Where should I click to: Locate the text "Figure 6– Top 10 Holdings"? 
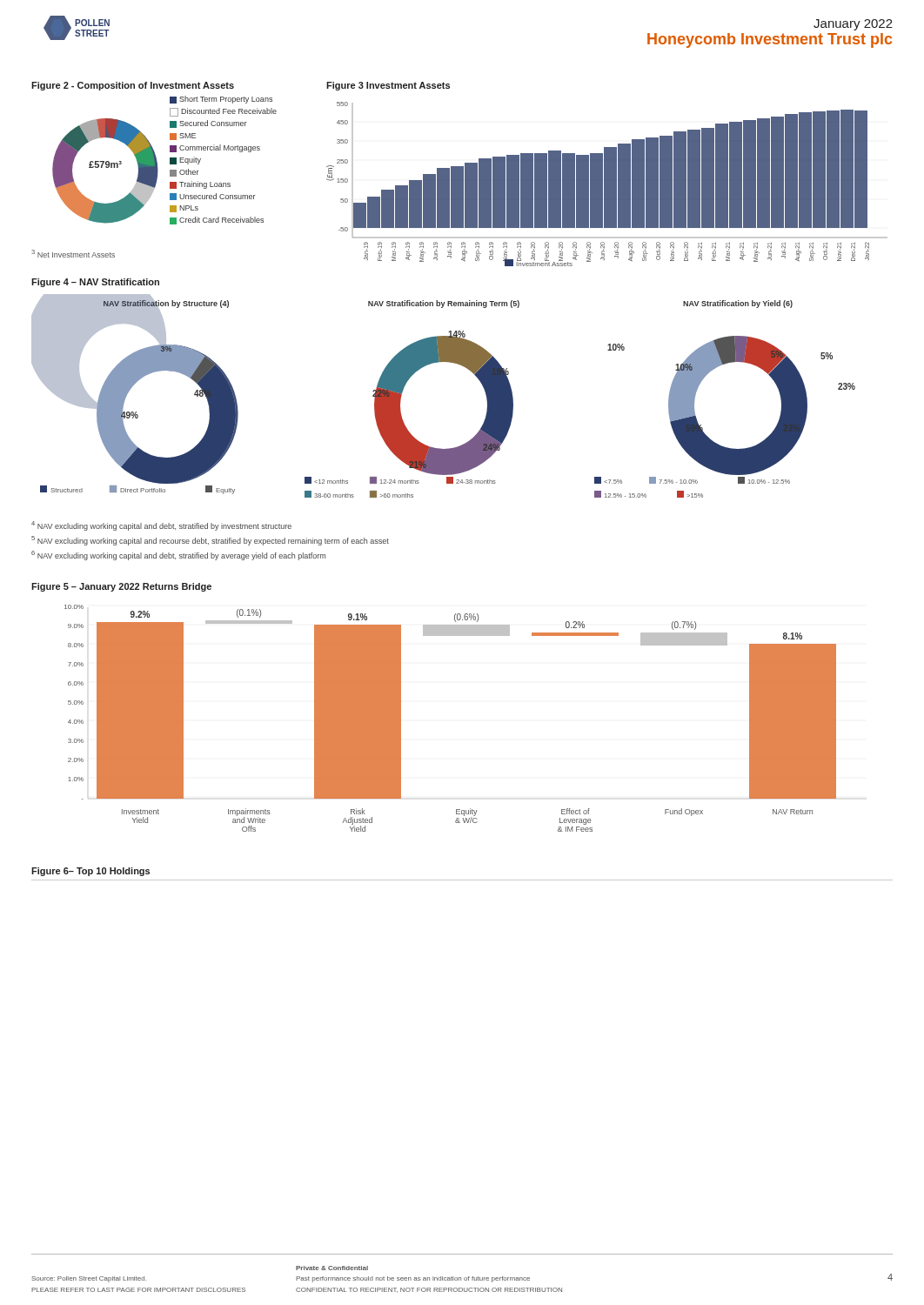pos(91,871)
